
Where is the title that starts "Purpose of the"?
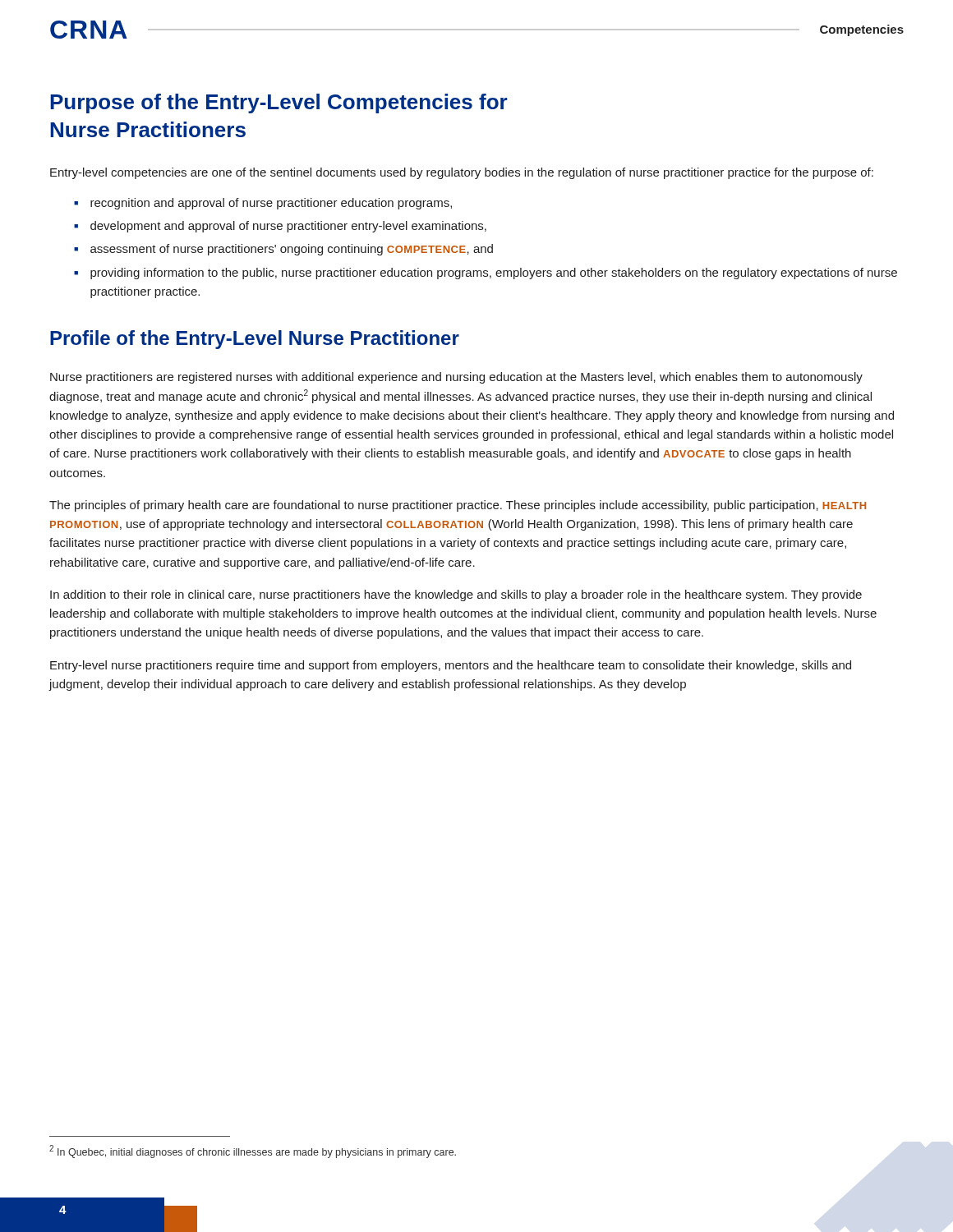(x=278, y=116)
